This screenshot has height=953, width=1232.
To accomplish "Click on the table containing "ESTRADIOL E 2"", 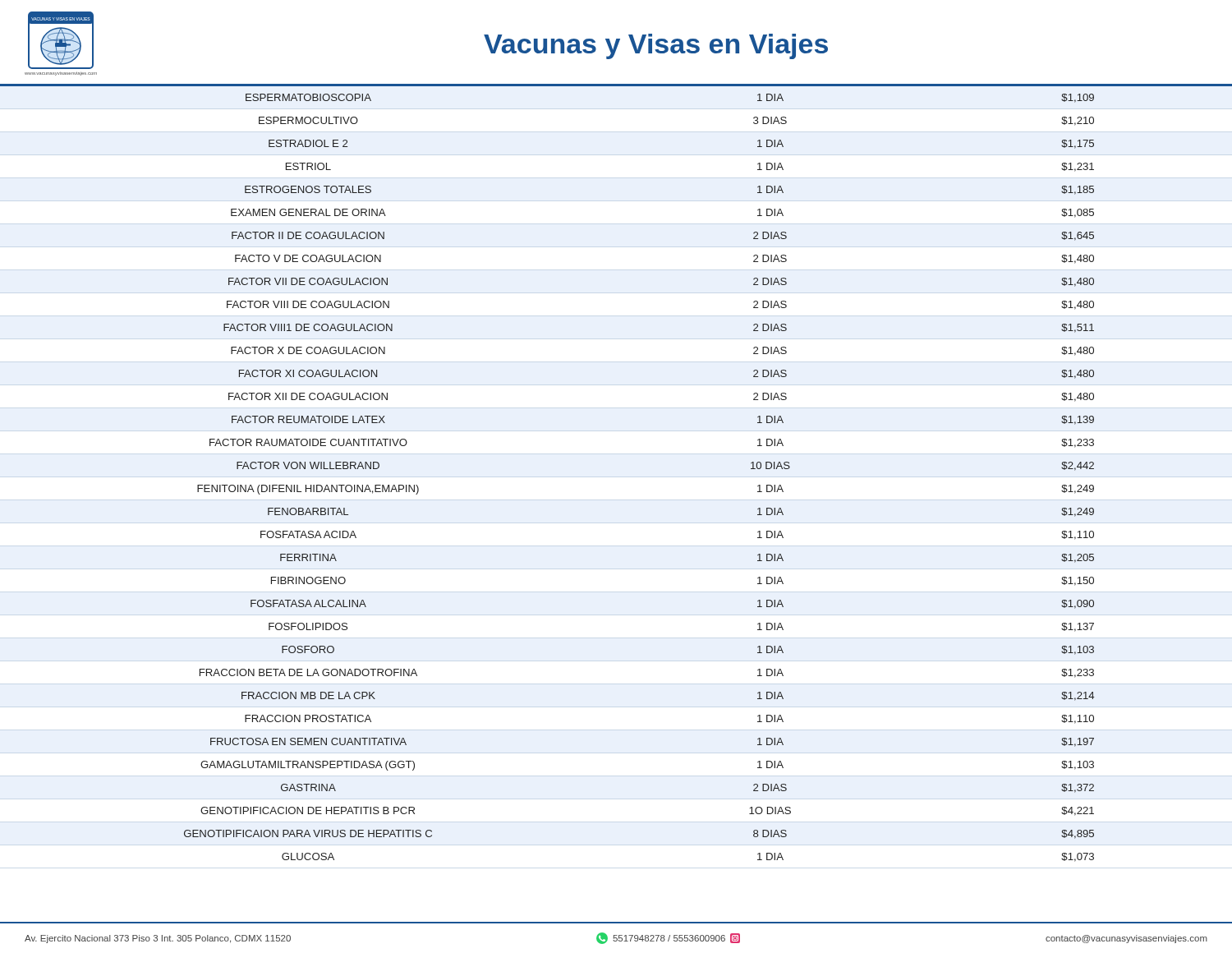I will click(x=616, y=477).
